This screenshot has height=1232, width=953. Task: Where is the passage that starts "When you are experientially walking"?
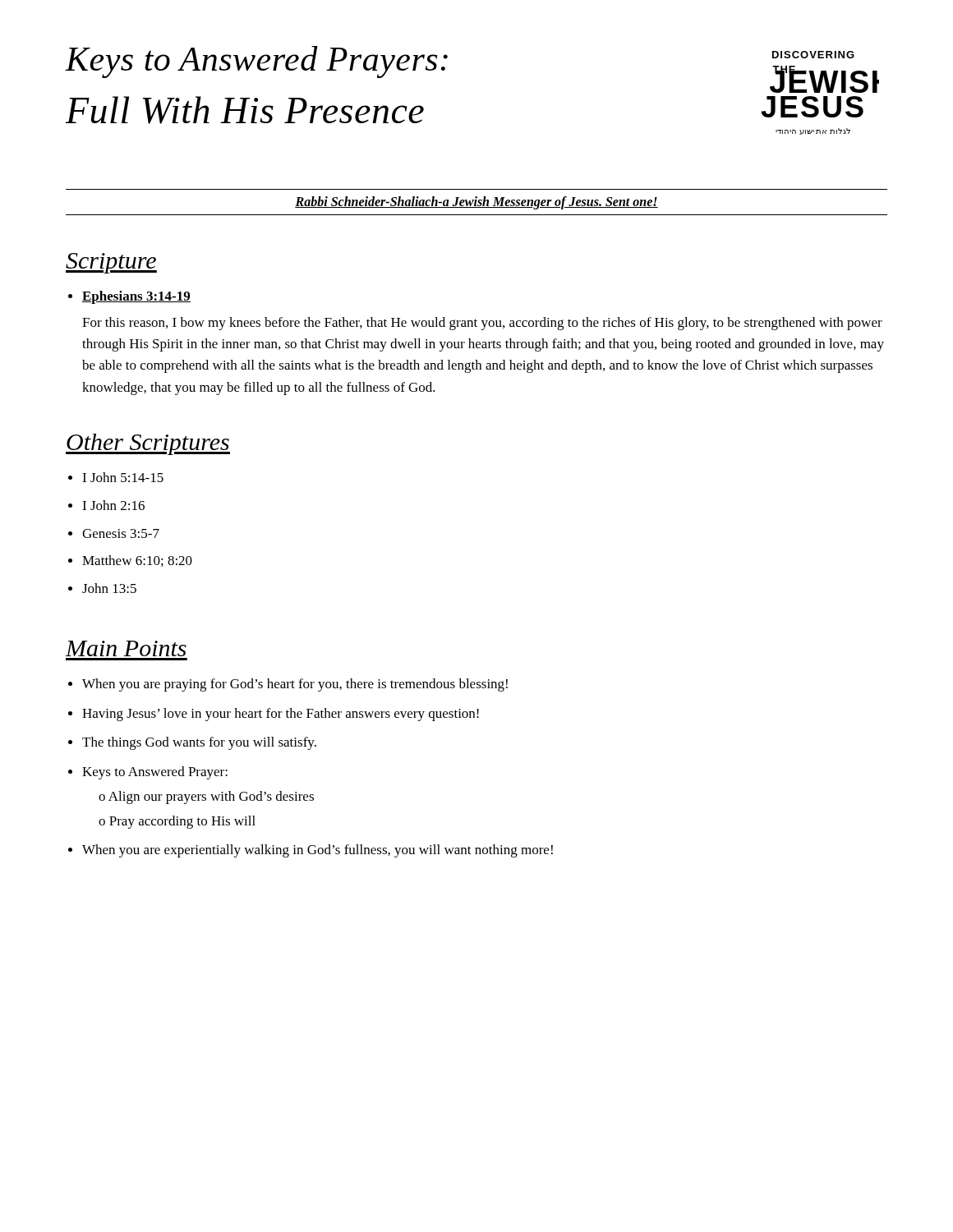pyautogui.click(x=318, y=850)
